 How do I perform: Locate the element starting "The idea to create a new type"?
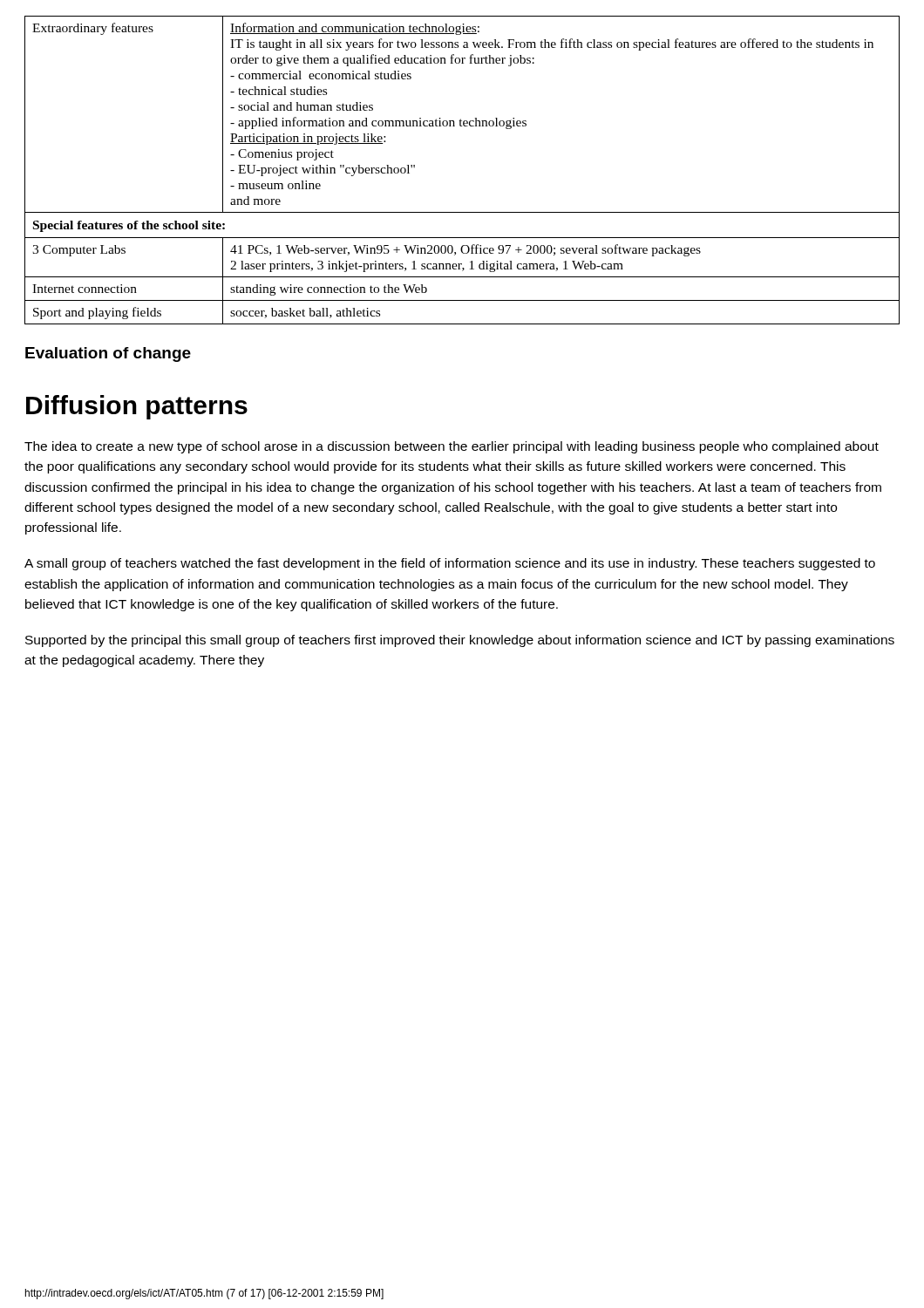click(x=453, y=487)
